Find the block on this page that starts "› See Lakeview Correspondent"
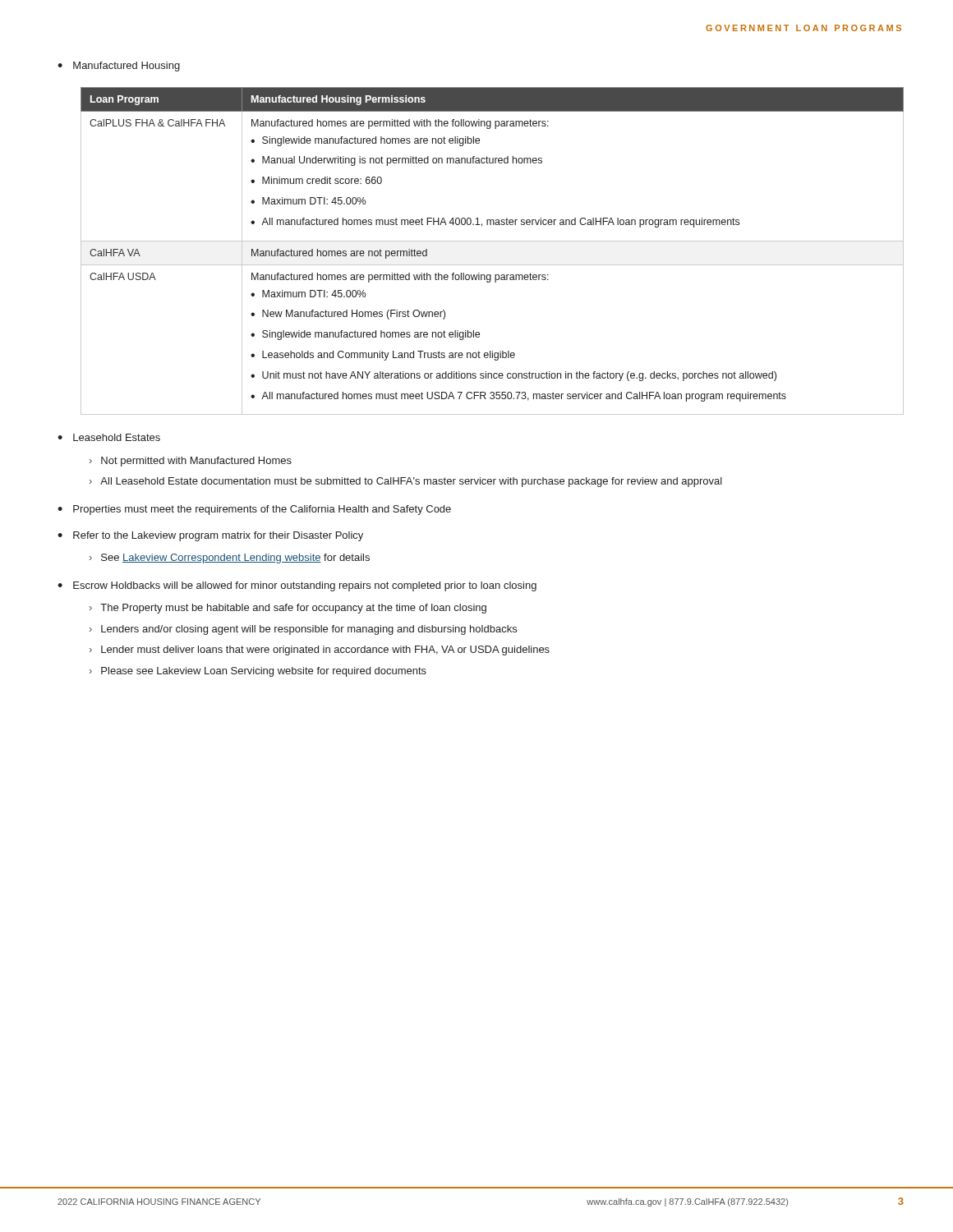This screenshot has width=953, height=1232. pyautogui.click(x=229, y=558)
